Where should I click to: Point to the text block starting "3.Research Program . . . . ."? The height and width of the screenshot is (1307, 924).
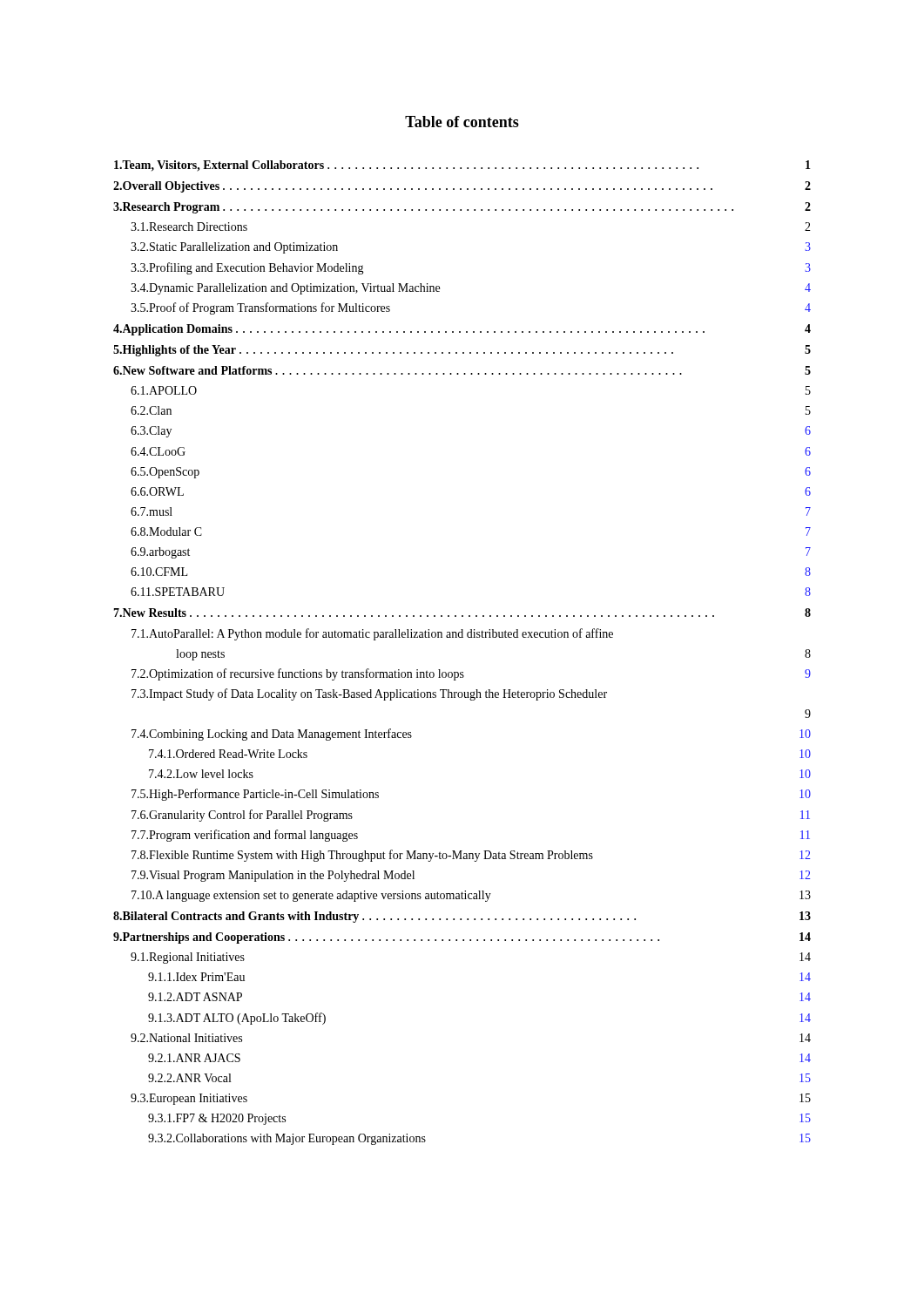[462, 208]
